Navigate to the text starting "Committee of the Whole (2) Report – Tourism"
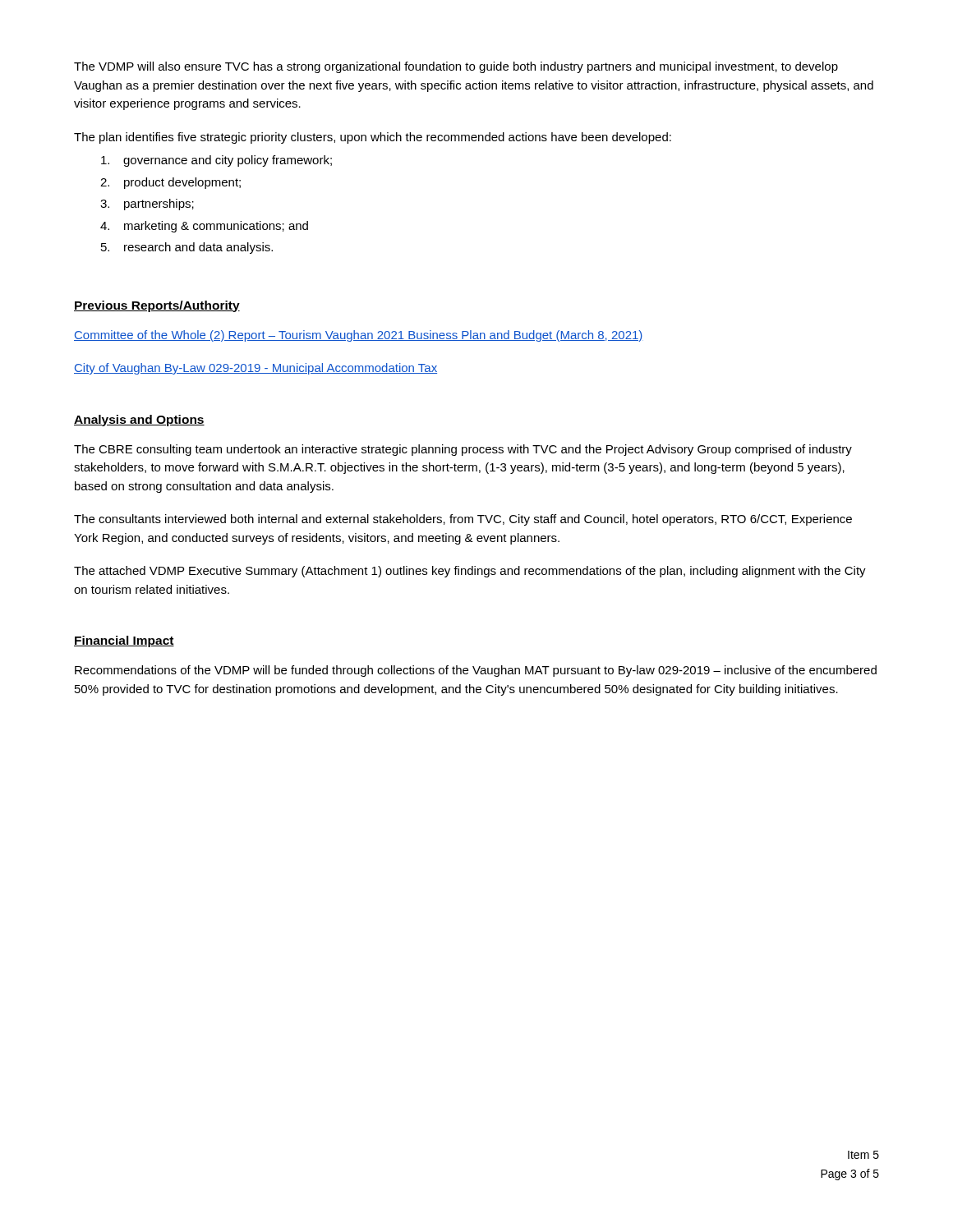Image resolution: width=953 pixels, height=1232 pixels. pos(358,334)
